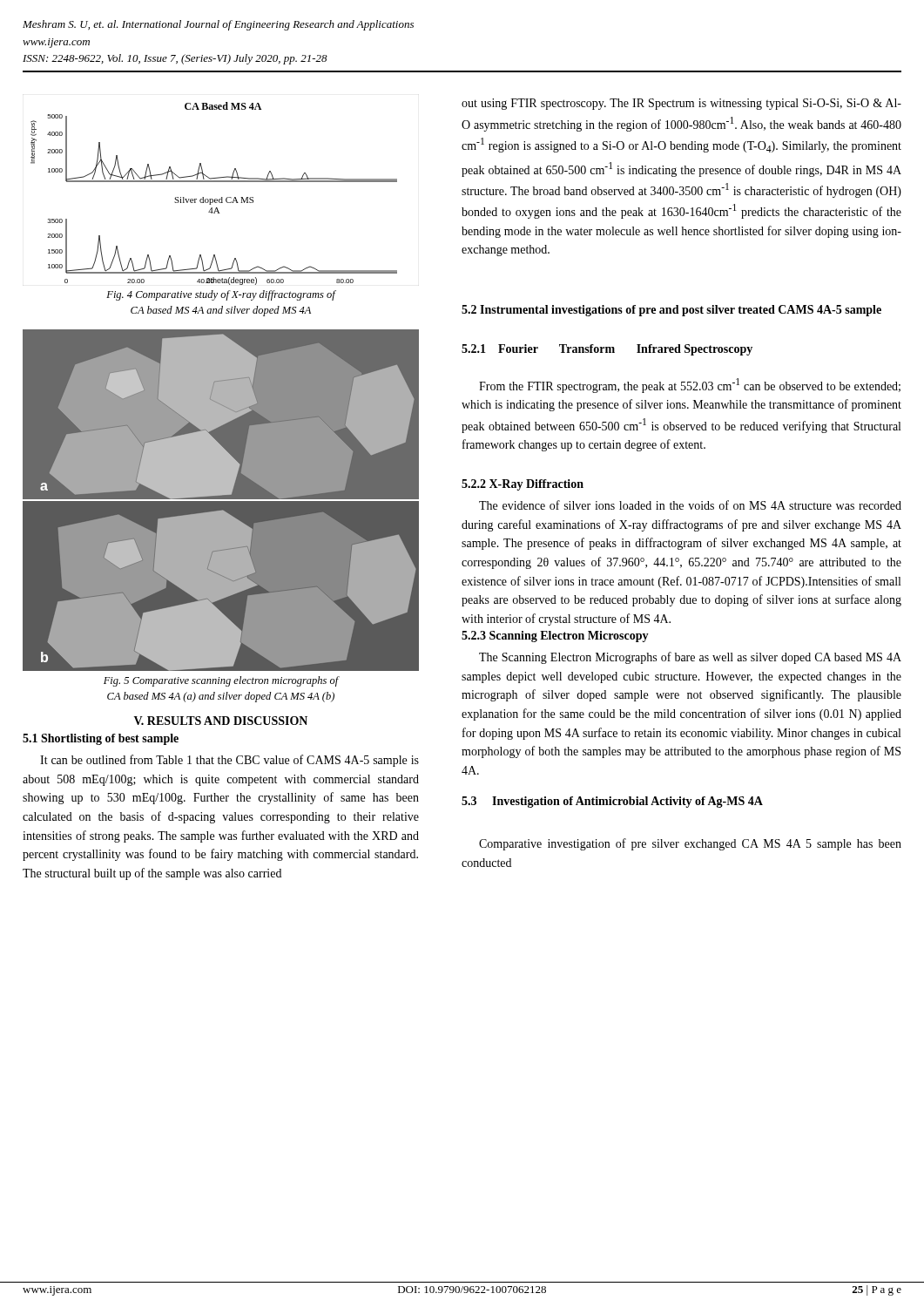This screenshot has width=924, height=1307.
Task: Locate the text "V. RESULTS AND DISCUSSION"
Action: point(221,721)
